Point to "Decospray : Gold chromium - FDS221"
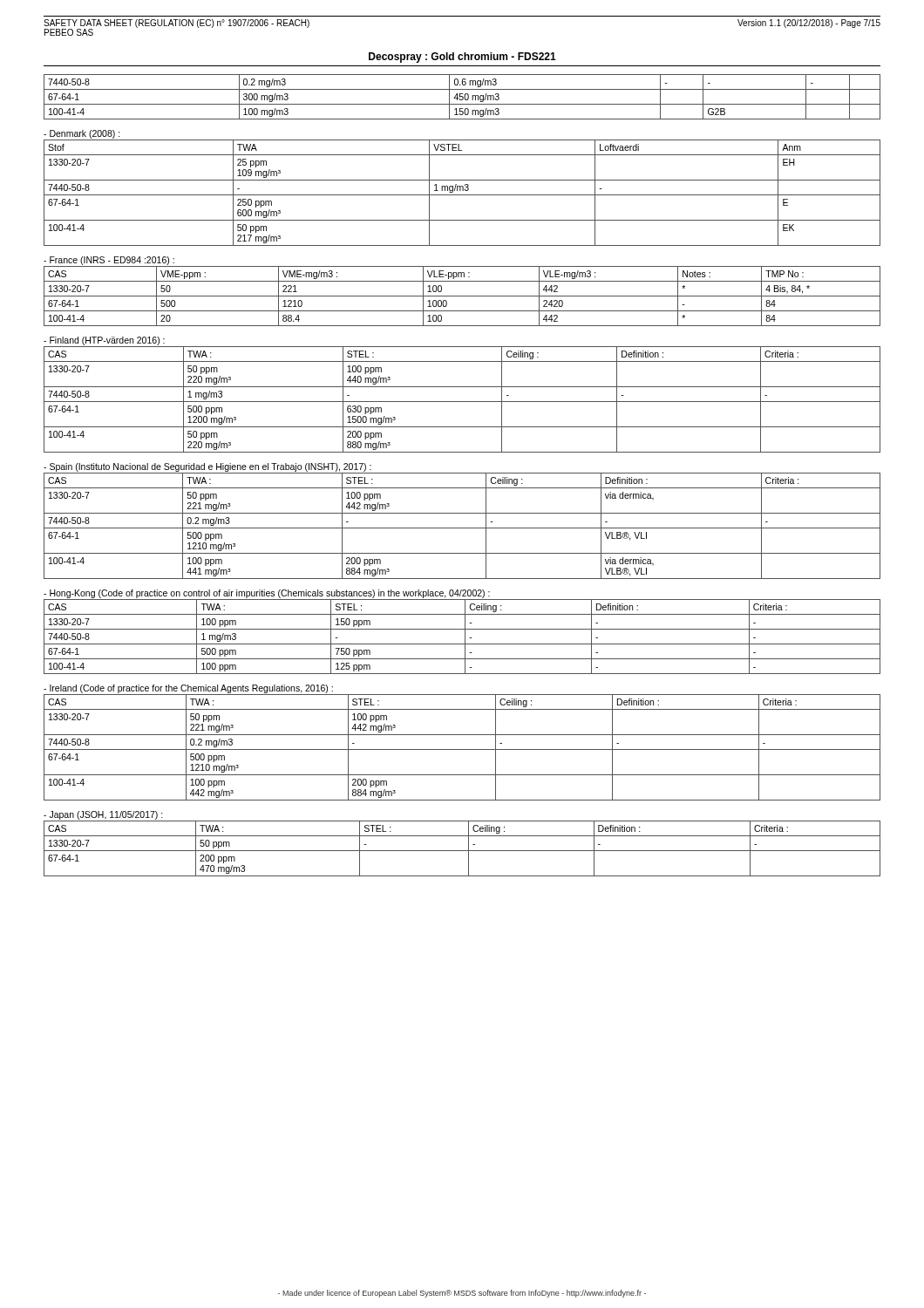924x1308 pixels. point(462,57)
